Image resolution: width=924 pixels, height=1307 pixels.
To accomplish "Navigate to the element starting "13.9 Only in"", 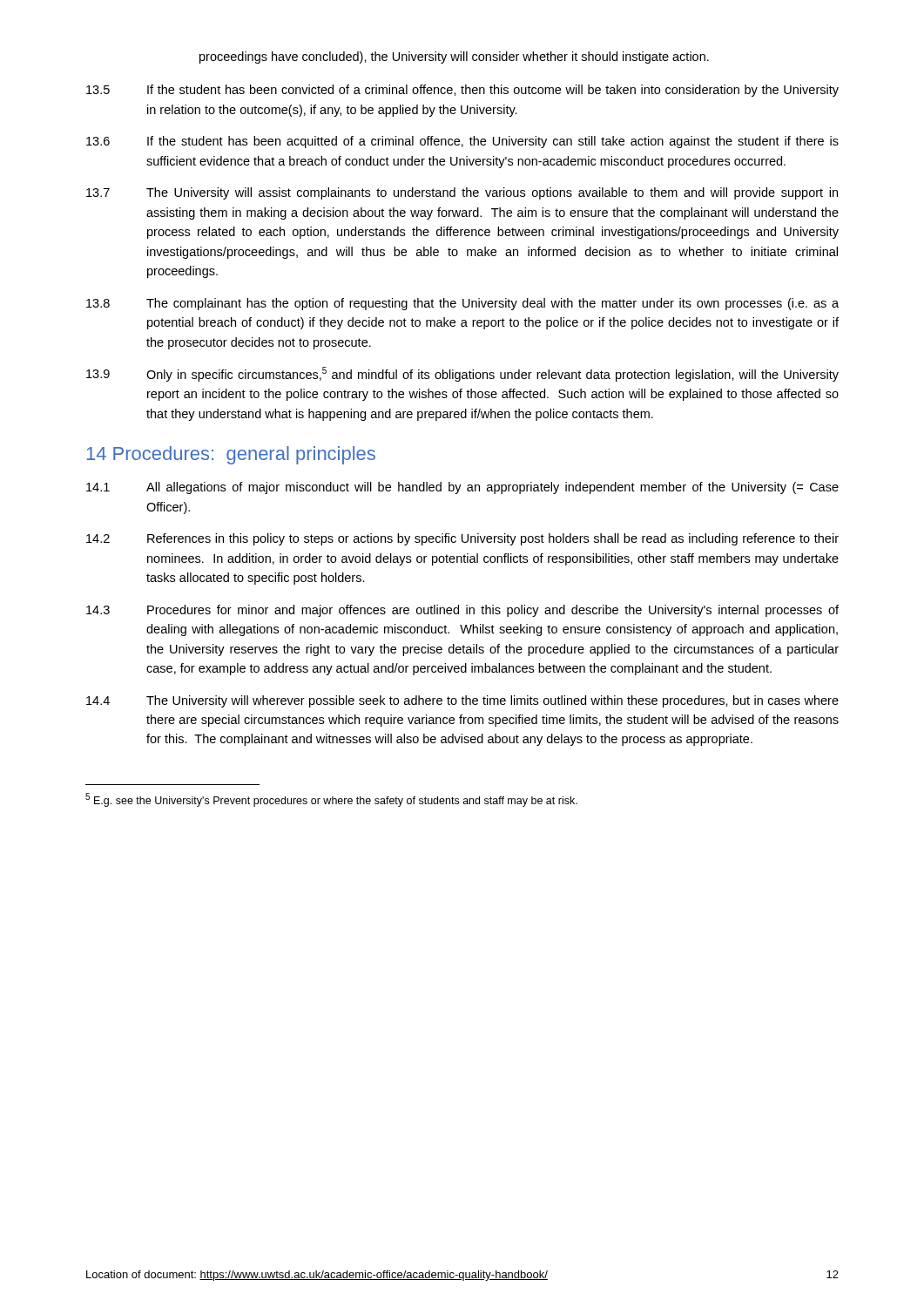I will pyautogui.click(x=462, y=394).
